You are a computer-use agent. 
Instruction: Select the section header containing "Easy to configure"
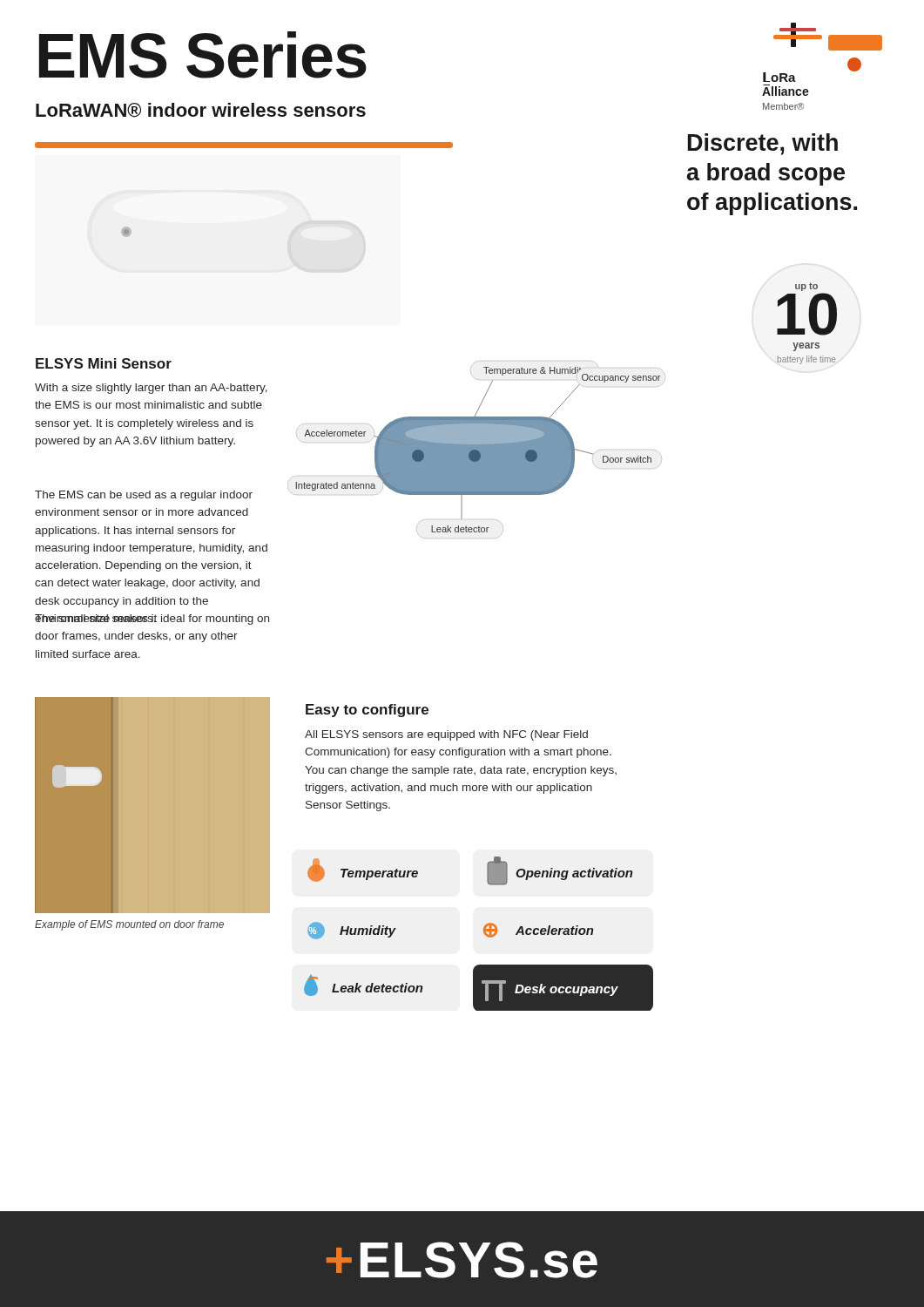point(367,711)
